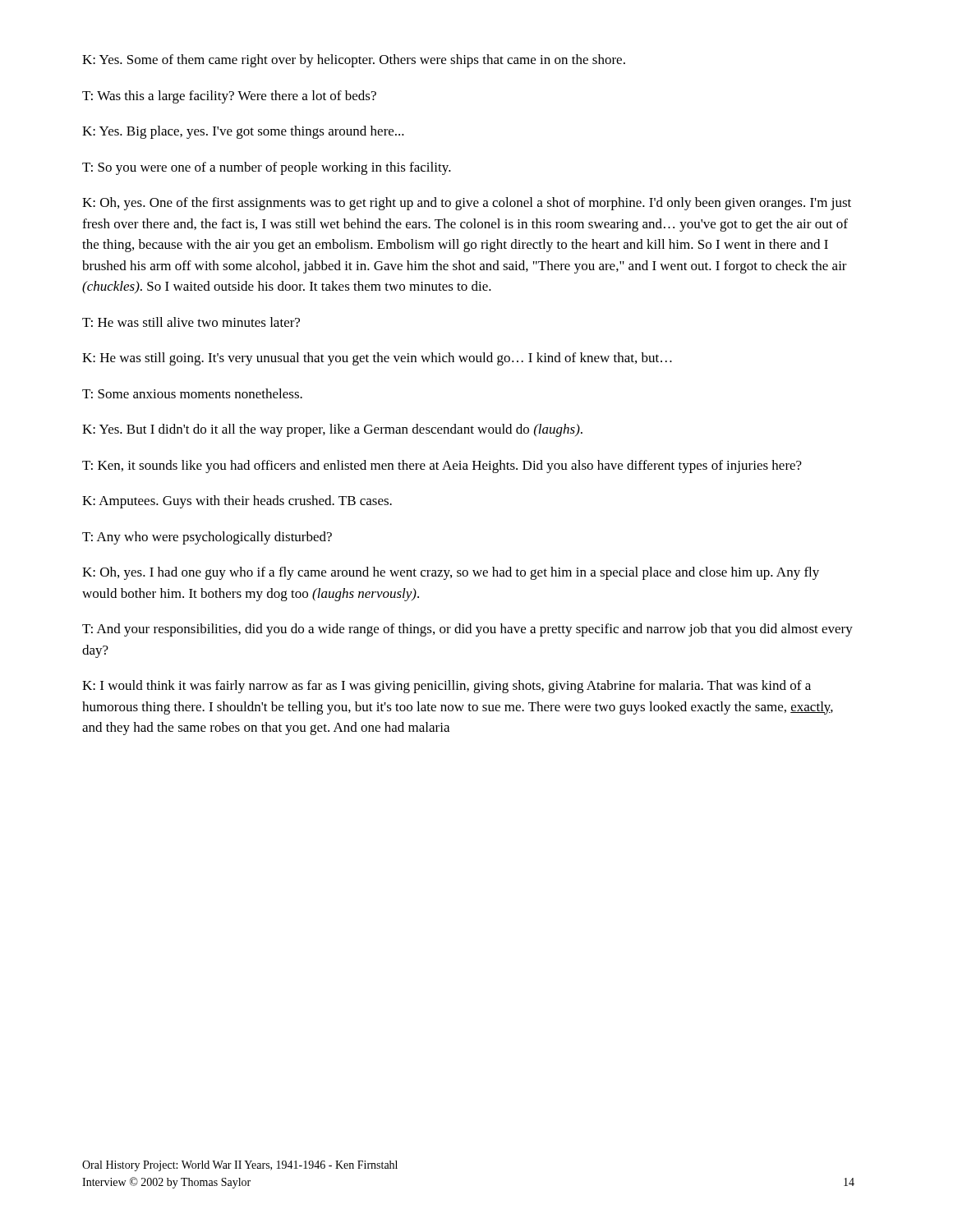Viewport: 953px width, 1232px height.
Task: Select the element starting "K: Yes. Big place, yes. I've got some"
Action: [243, 131]
